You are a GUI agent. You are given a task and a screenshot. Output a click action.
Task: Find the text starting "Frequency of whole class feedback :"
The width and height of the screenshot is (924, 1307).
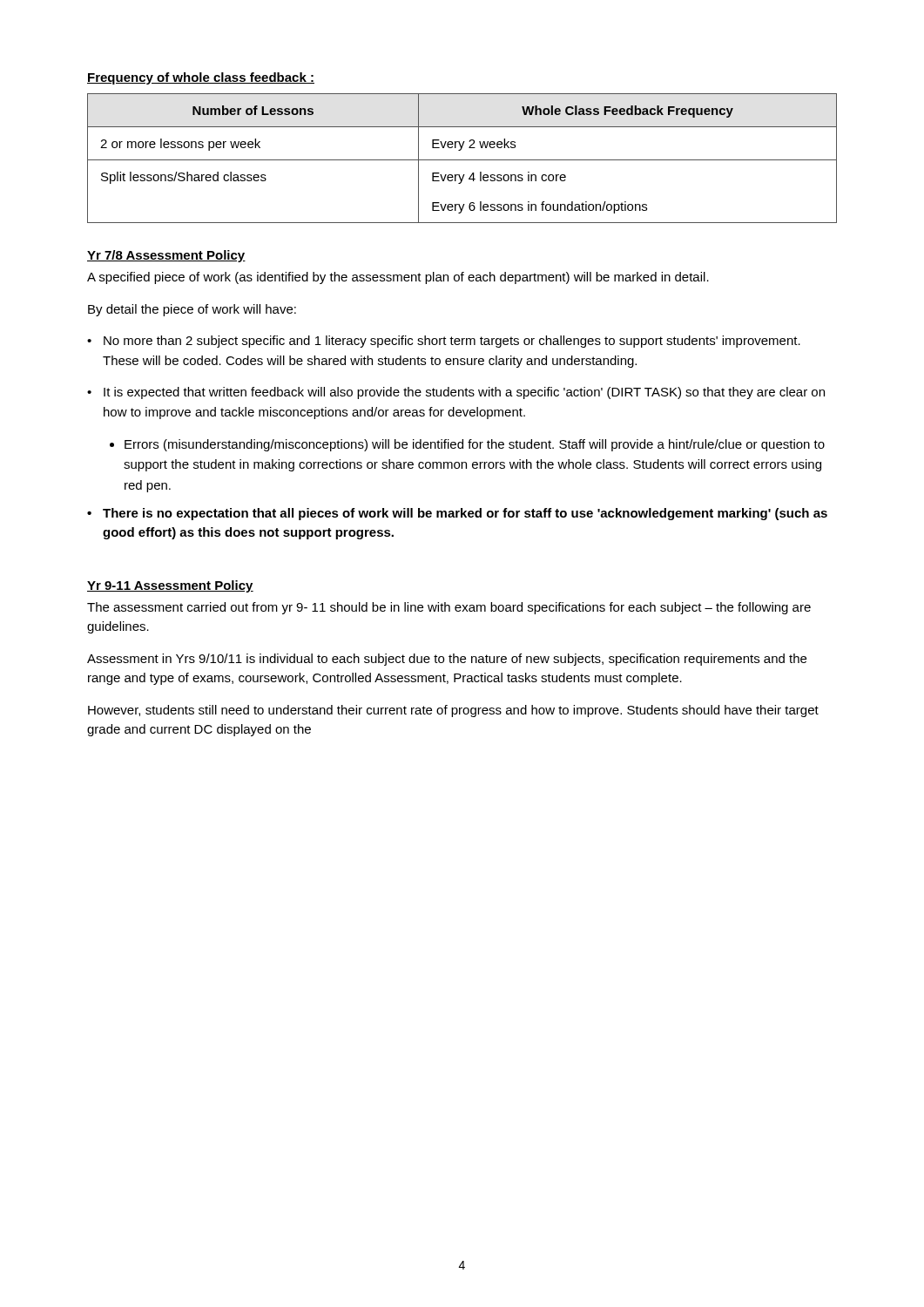[201, 77]
